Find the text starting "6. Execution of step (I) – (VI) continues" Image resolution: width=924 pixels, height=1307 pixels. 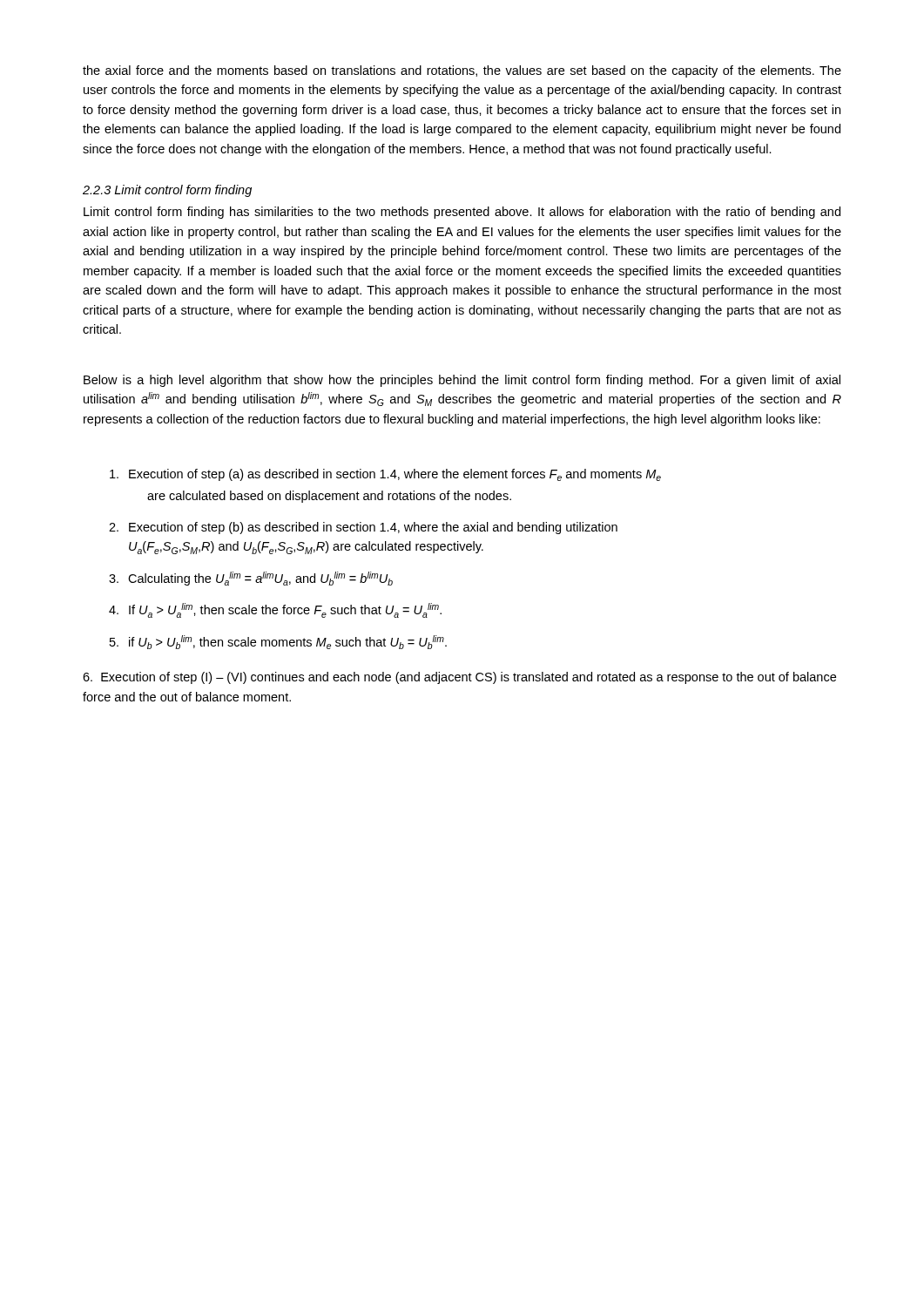(x=460, y=687)
